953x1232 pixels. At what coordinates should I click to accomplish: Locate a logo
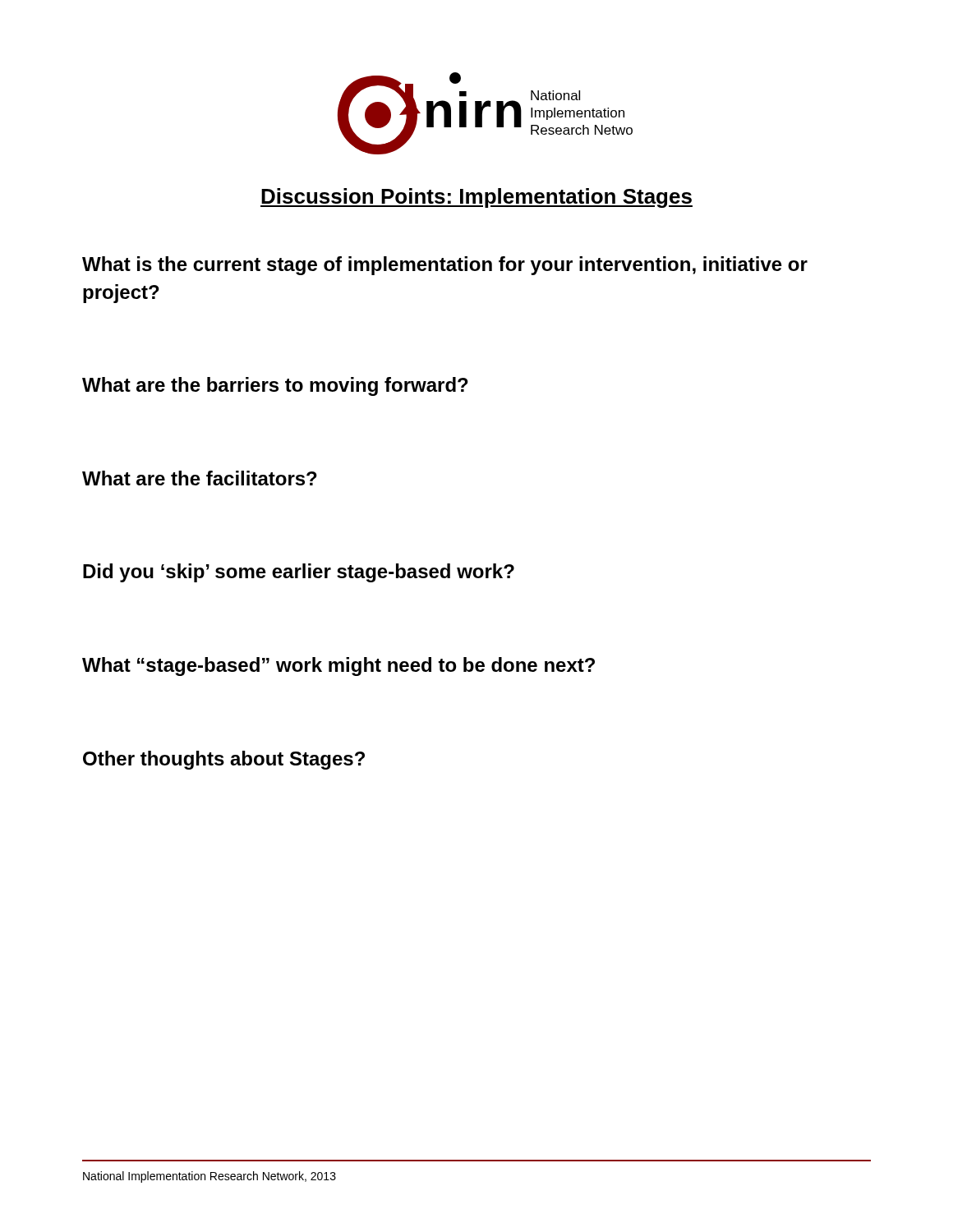tap(476, 112)
